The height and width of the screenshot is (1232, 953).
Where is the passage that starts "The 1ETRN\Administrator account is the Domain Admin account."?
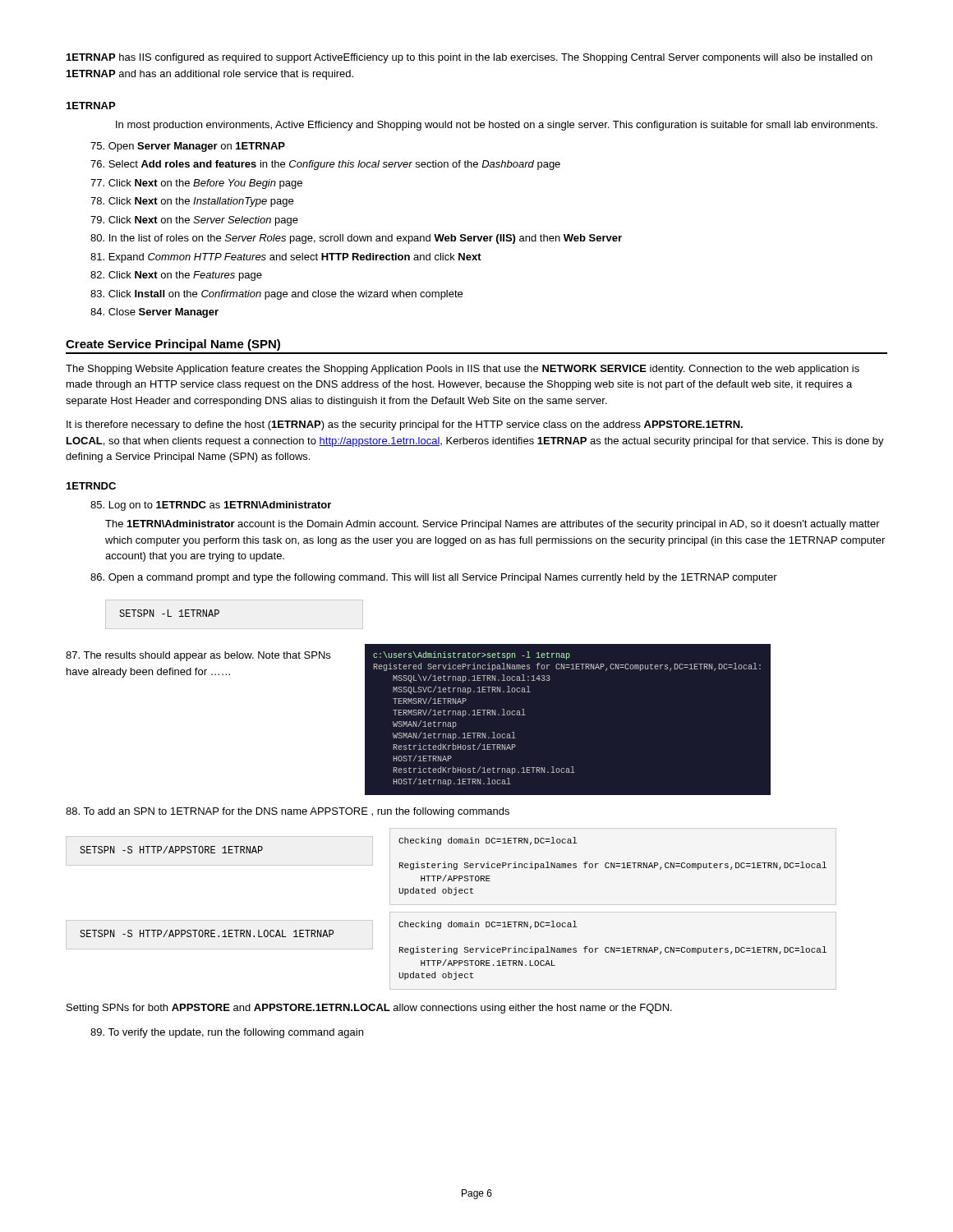(x=495, y=540)
